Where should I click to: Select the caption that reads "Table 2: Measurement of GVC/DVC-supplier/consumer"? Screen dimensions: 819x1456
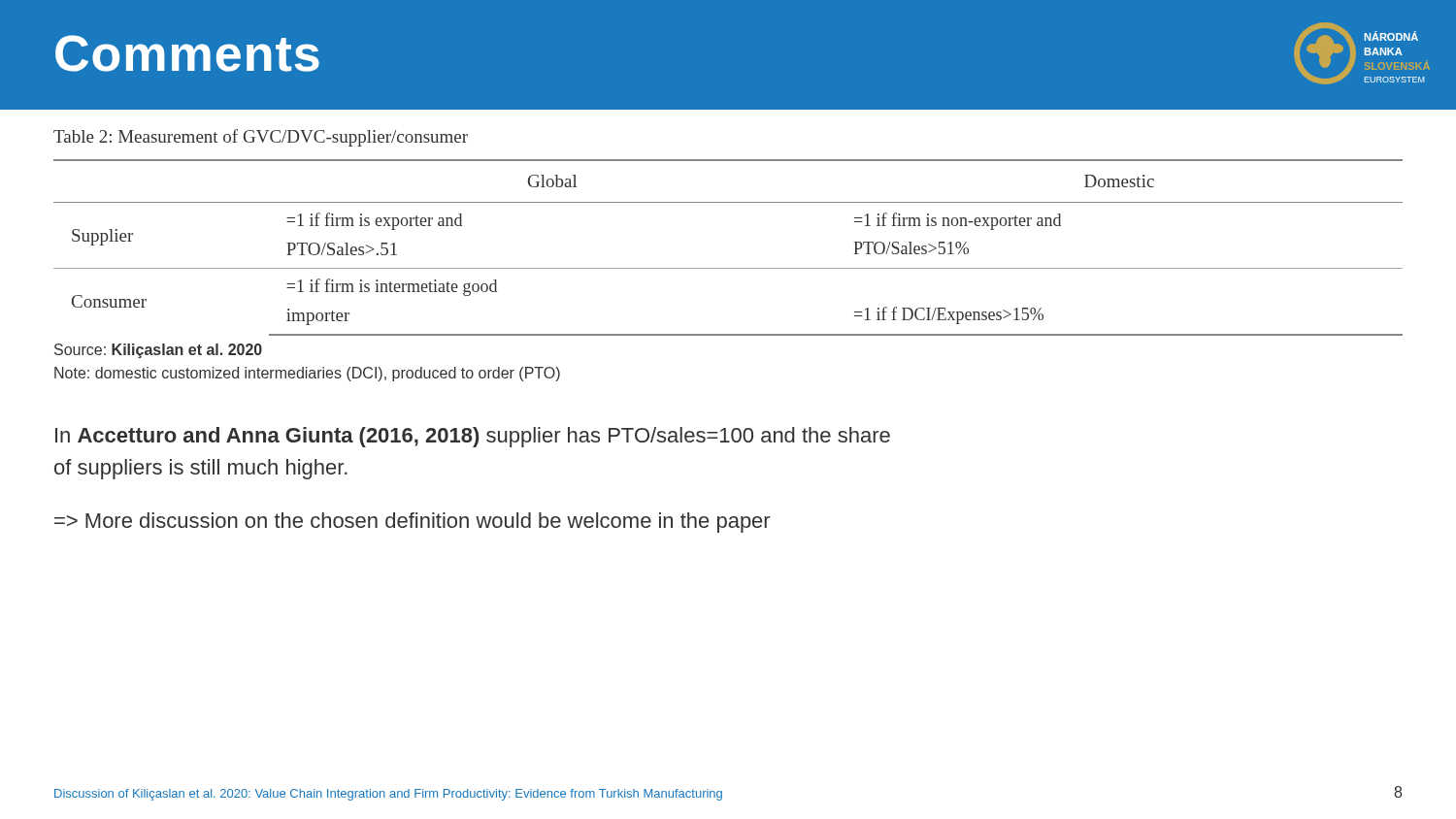pos(261,136)
